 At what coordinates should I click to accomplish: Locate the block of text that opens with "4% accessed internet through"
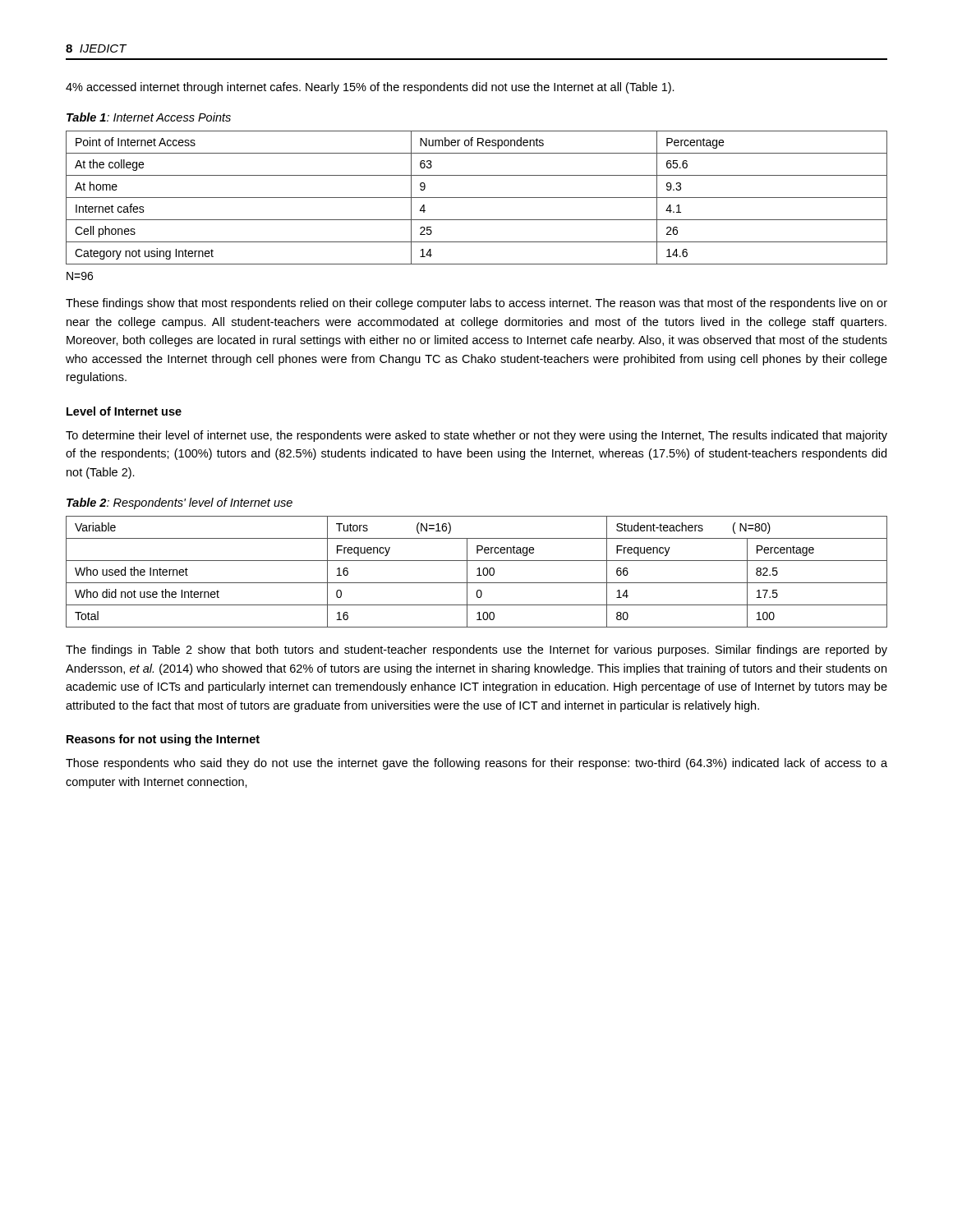coord(370,87)
